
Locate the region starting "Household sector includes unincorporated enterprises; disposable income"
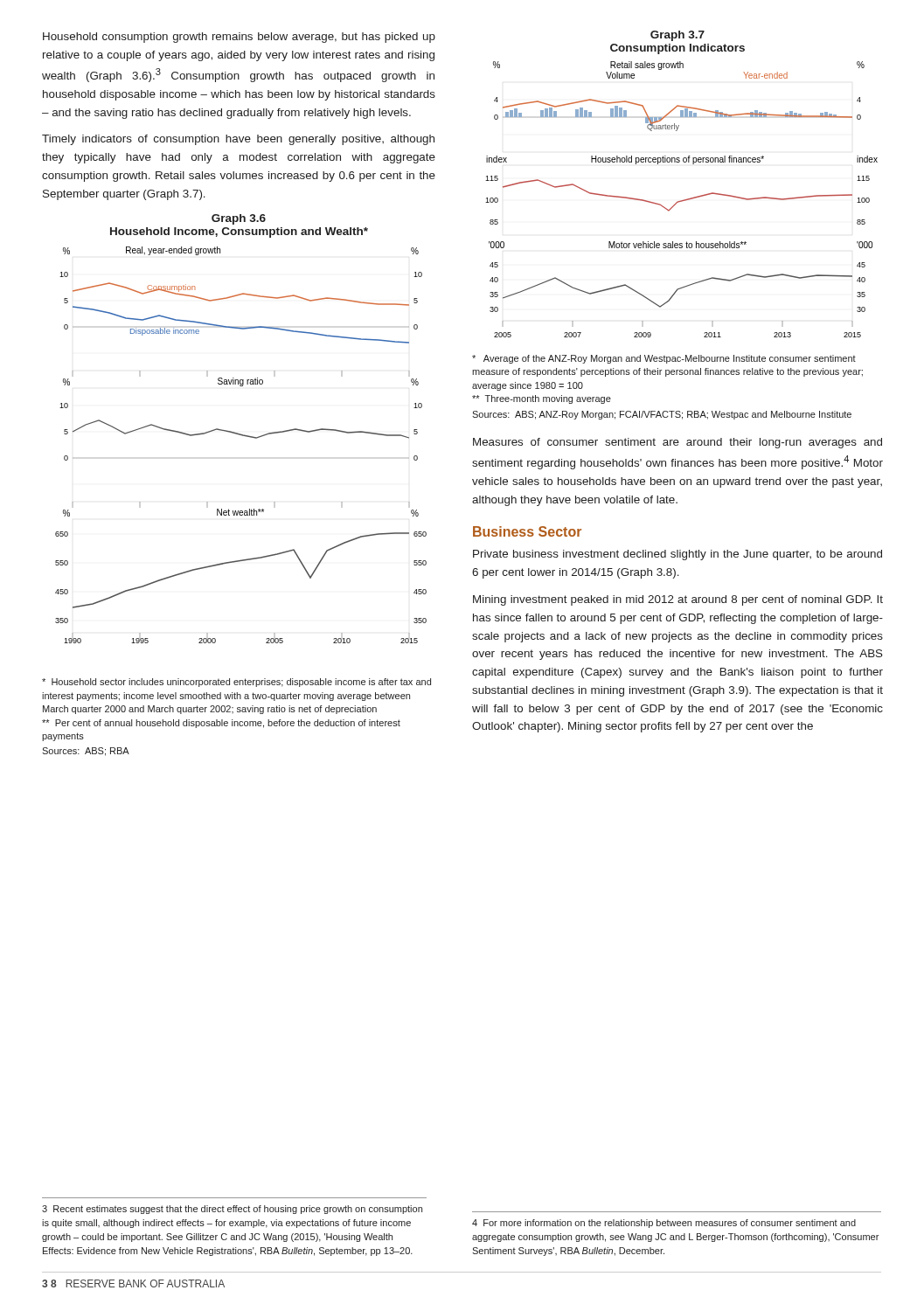tap(237, 695)
